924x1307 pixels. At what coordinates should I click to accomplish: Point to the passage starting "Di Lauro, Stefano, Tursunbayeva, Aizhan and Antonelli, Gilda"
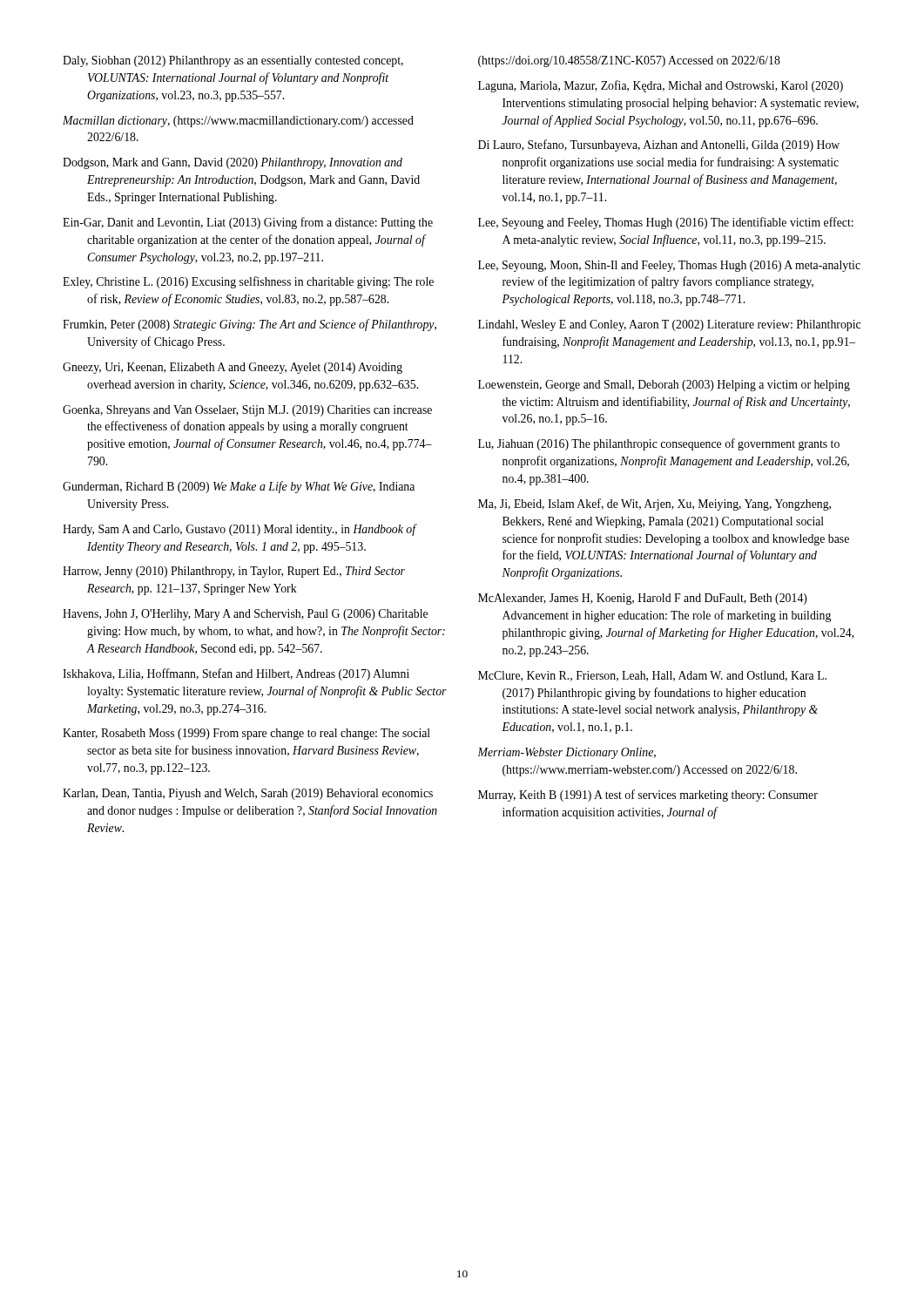[659, 171]
